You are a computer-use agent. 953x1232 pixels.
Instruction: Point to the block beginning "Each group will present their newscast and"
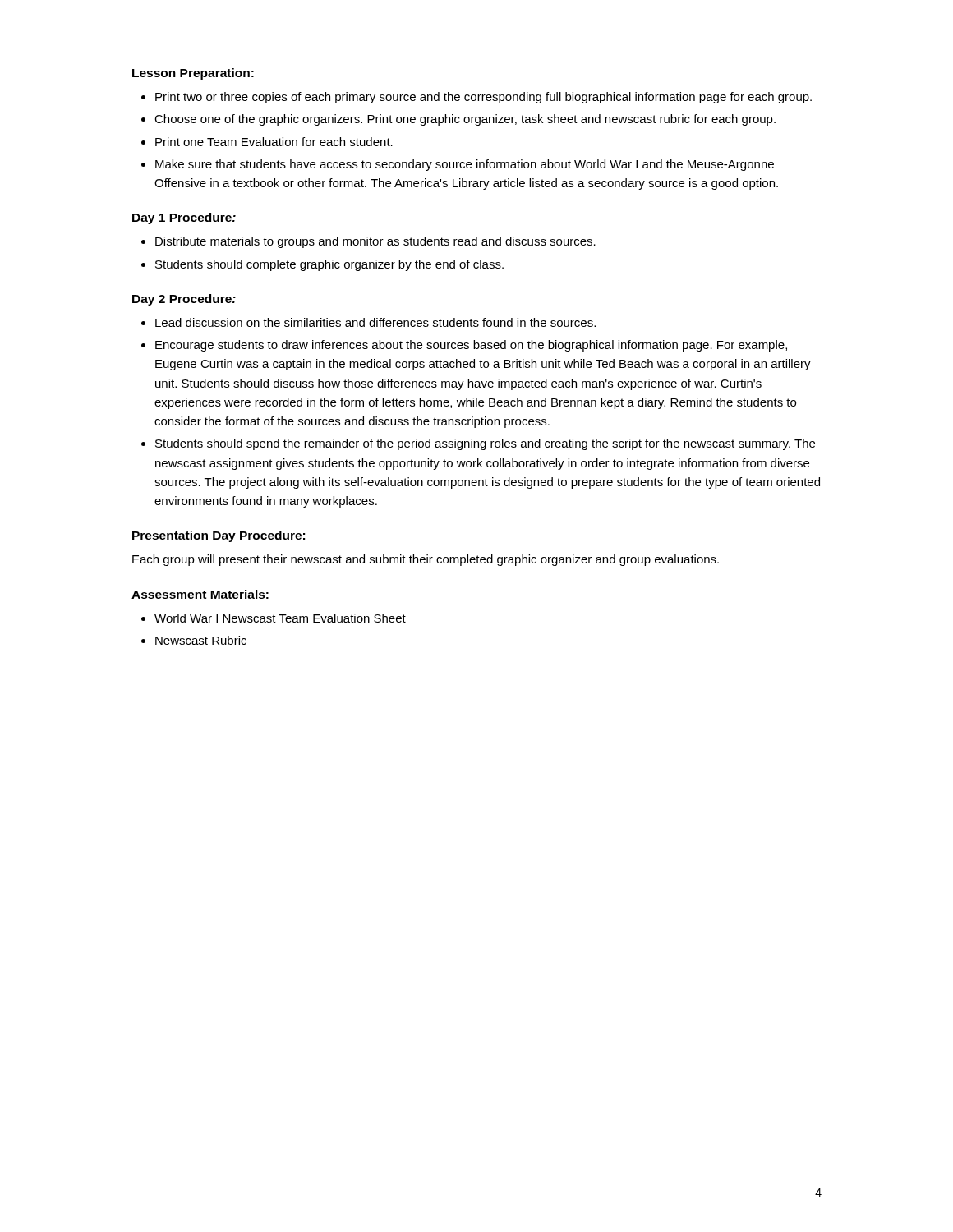click(426, 559)
